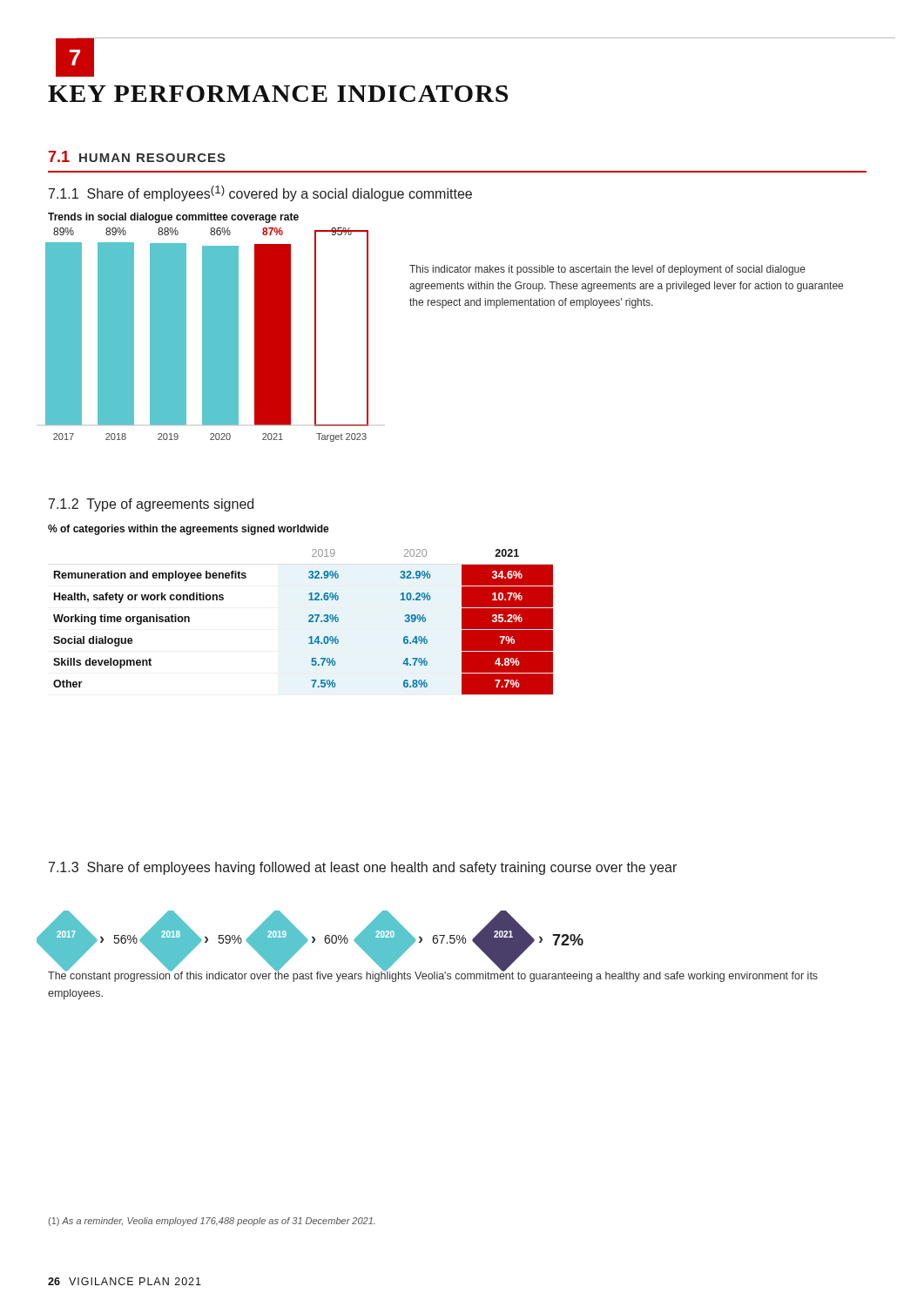
Task: Locate the table with the text "Social dialogue"
Action: tap(300, 619)
